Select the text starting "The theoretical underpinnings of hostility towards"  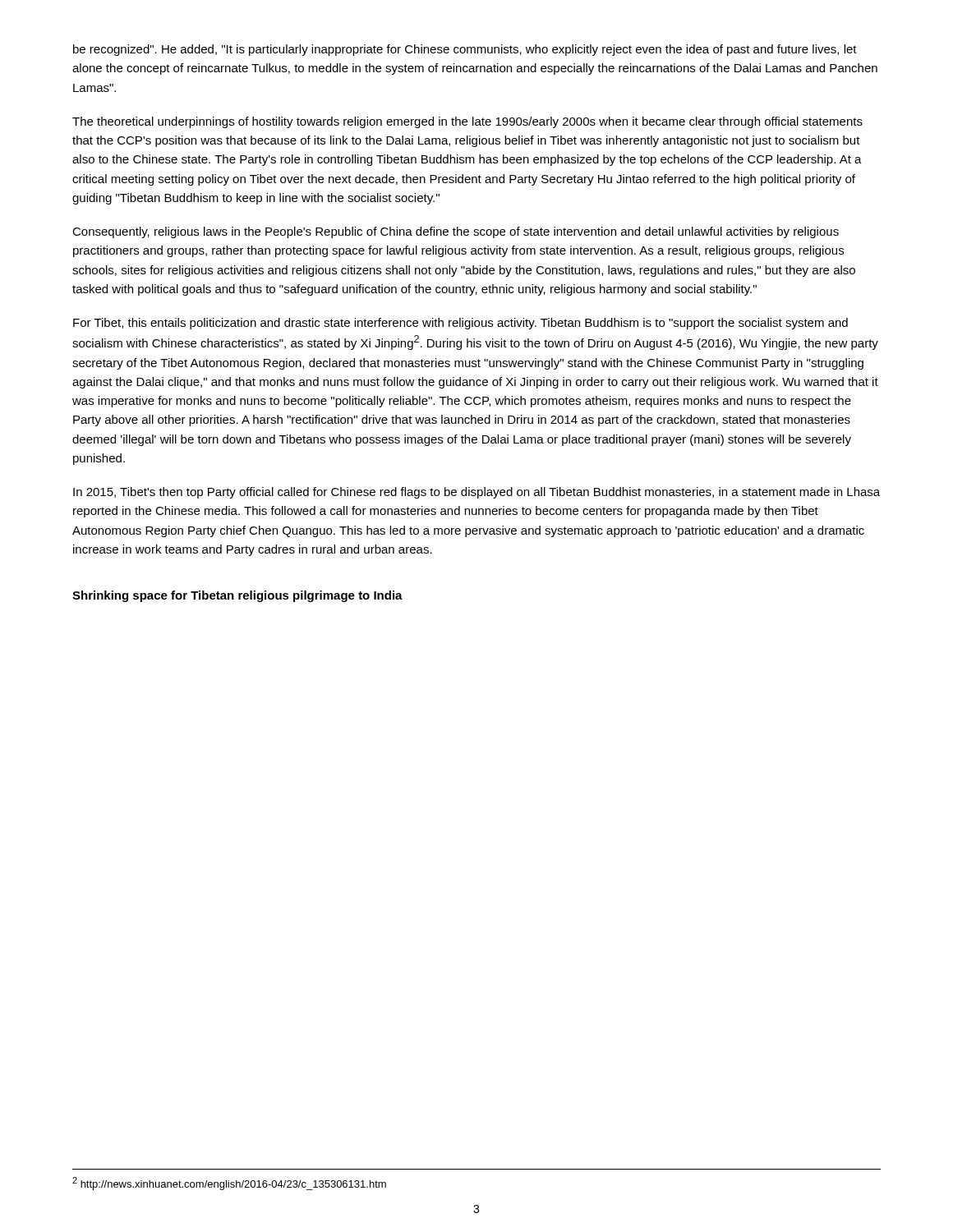467,159
